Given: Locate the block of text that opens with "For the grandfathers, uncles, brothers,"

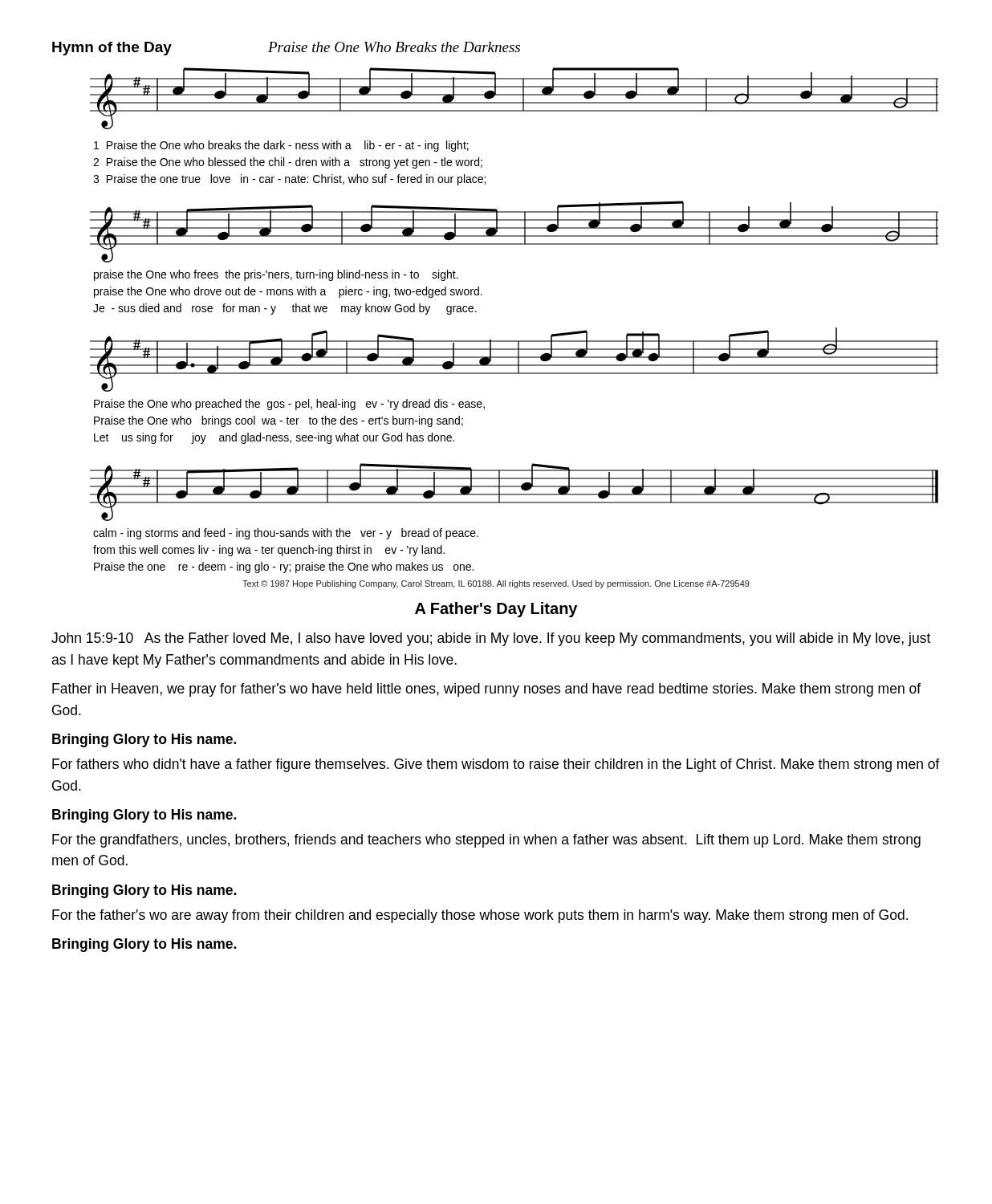Looking at the screenshot, I should click(486, 850).
